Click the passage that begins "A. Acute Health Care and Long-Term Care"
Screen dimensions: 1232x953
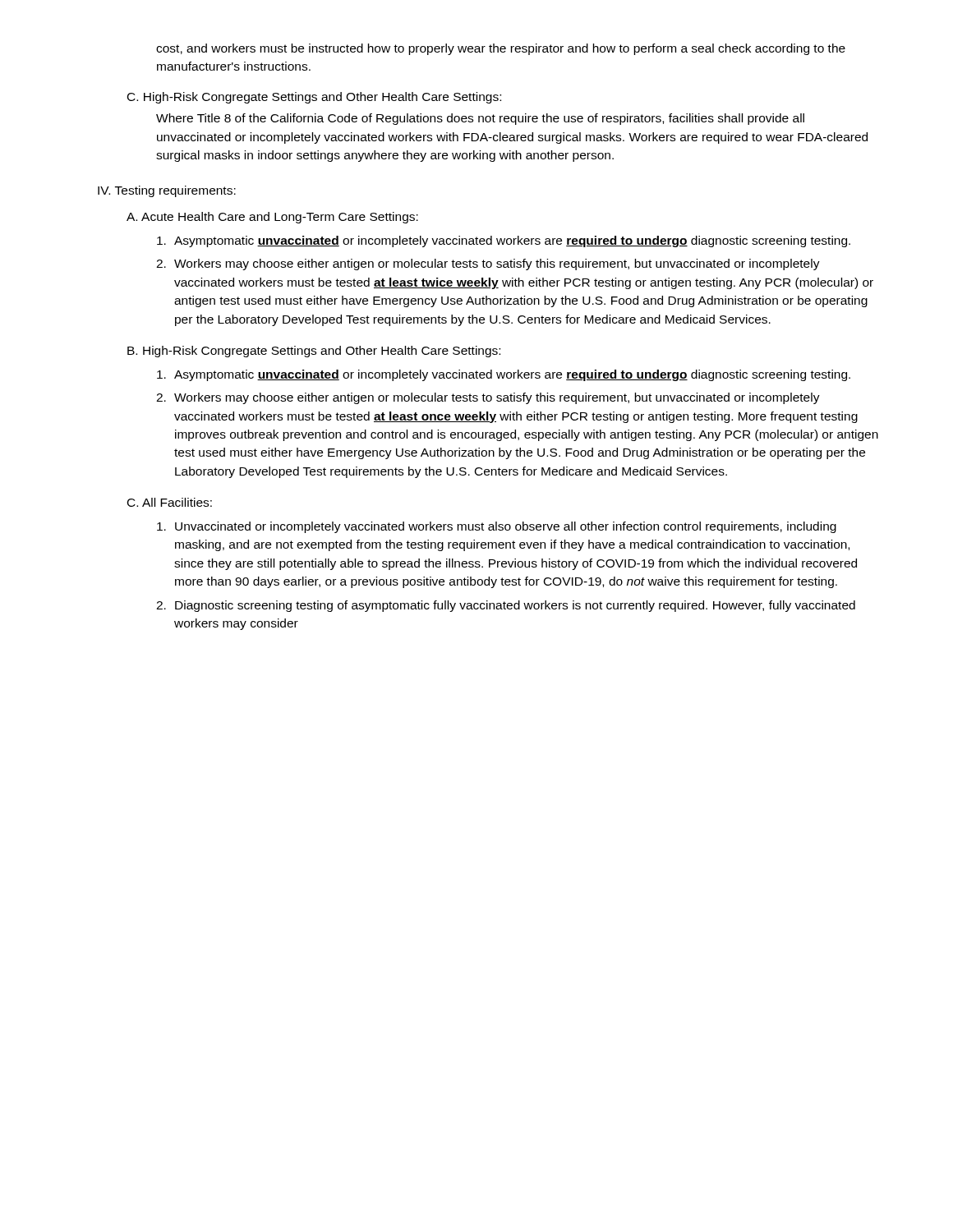(x=273, y=217)
